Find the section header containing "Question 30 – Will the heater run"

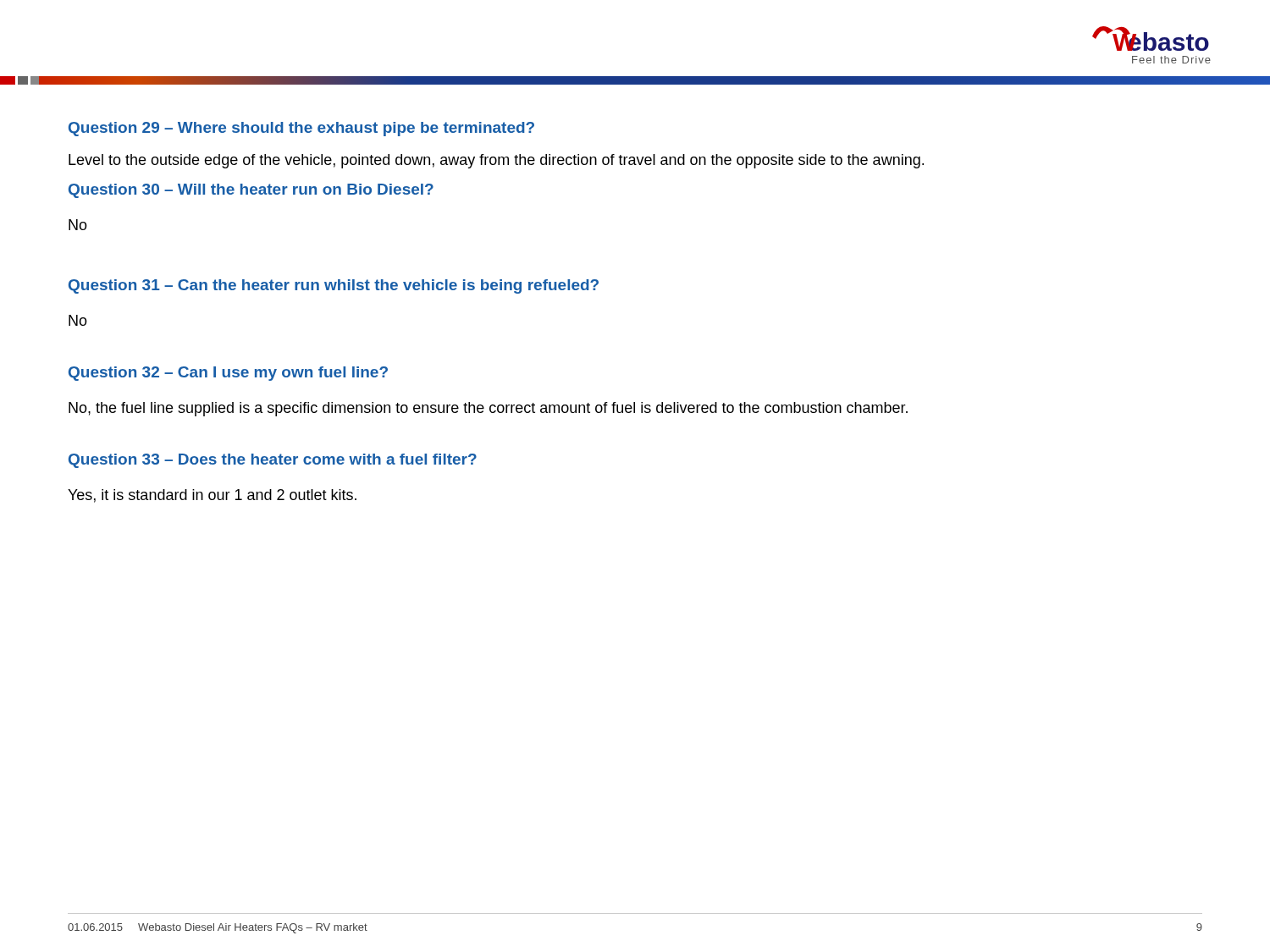point(251,189)
